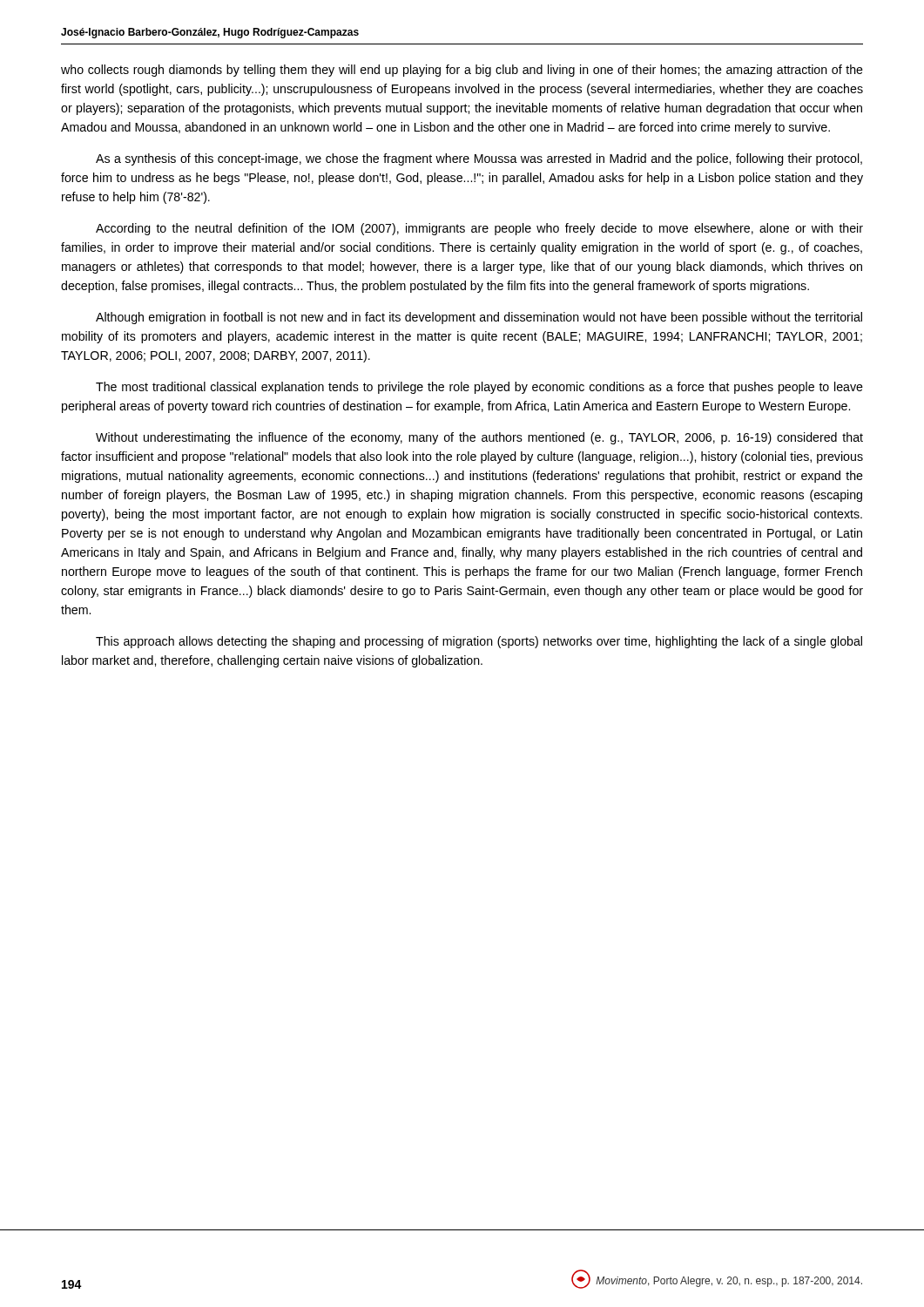Point to the block beginning "As a synthesis of this concept-image, we chose"
This screenshot has width=924, height=1307.
tap(462, 178)
